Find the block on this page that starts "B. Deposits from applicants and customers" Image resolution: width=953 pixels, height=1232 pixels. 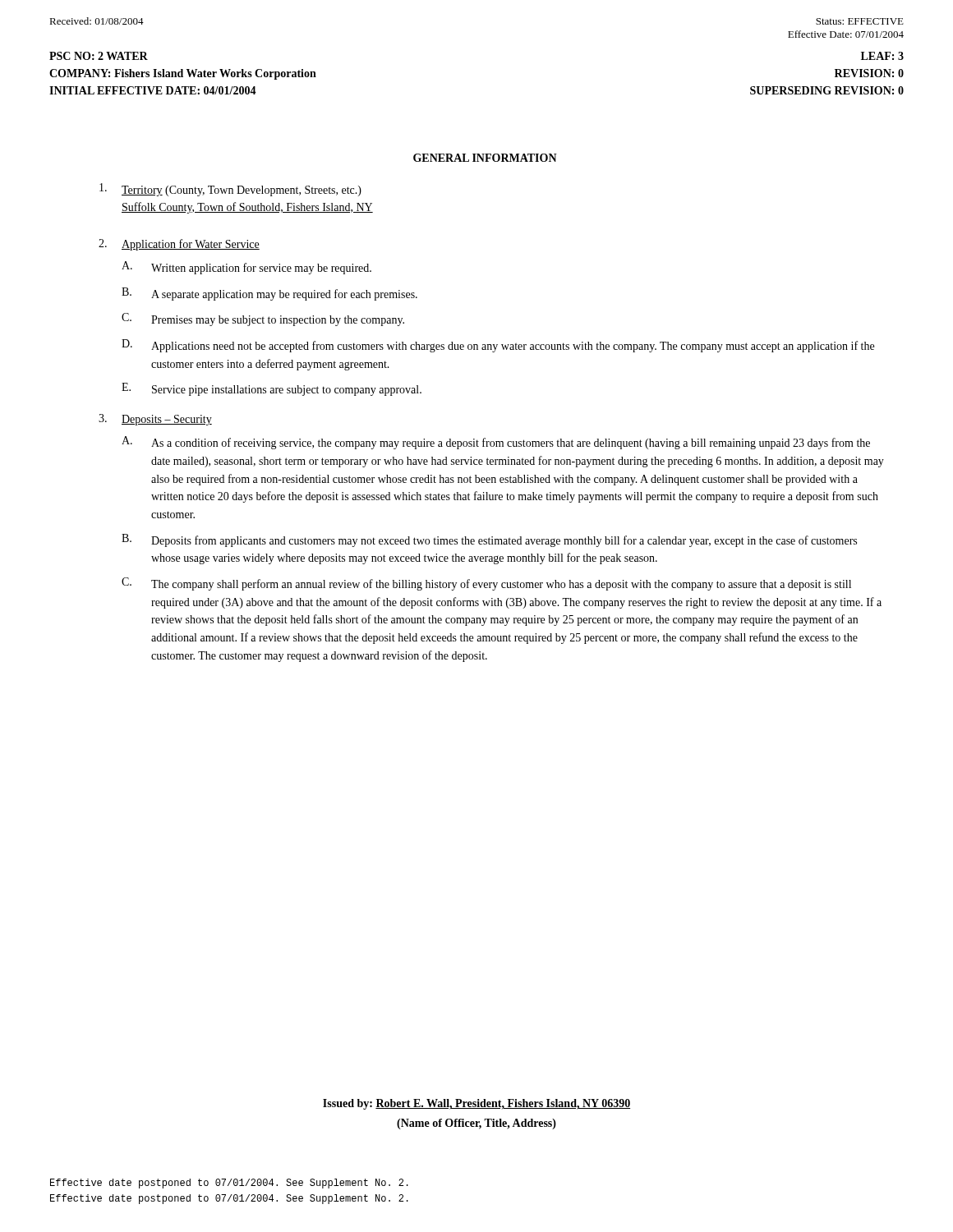(504, 550)
